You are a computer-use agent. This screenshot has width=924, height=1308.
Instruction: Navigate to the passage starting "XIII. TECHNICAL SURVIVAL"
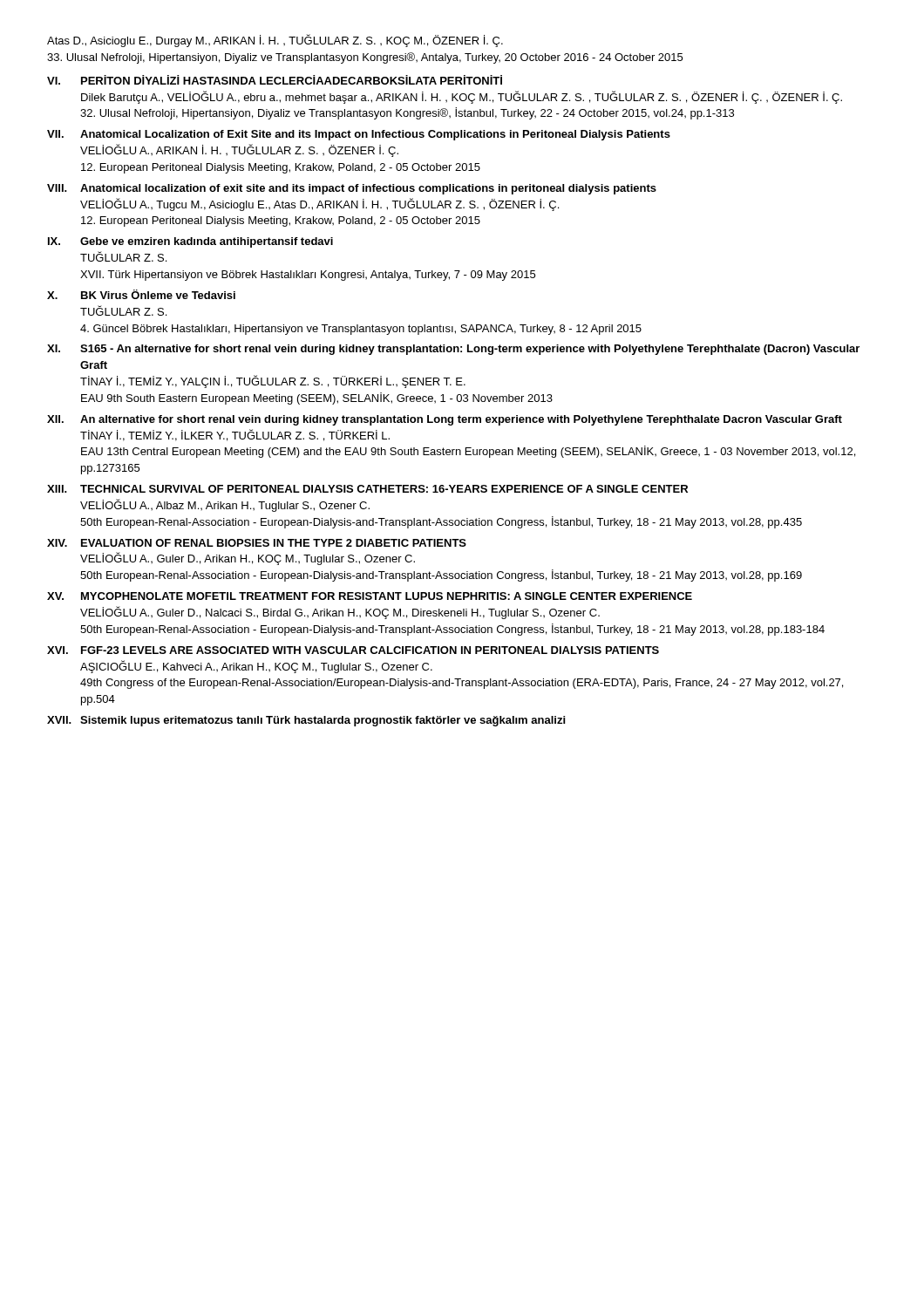coord(367,489)
